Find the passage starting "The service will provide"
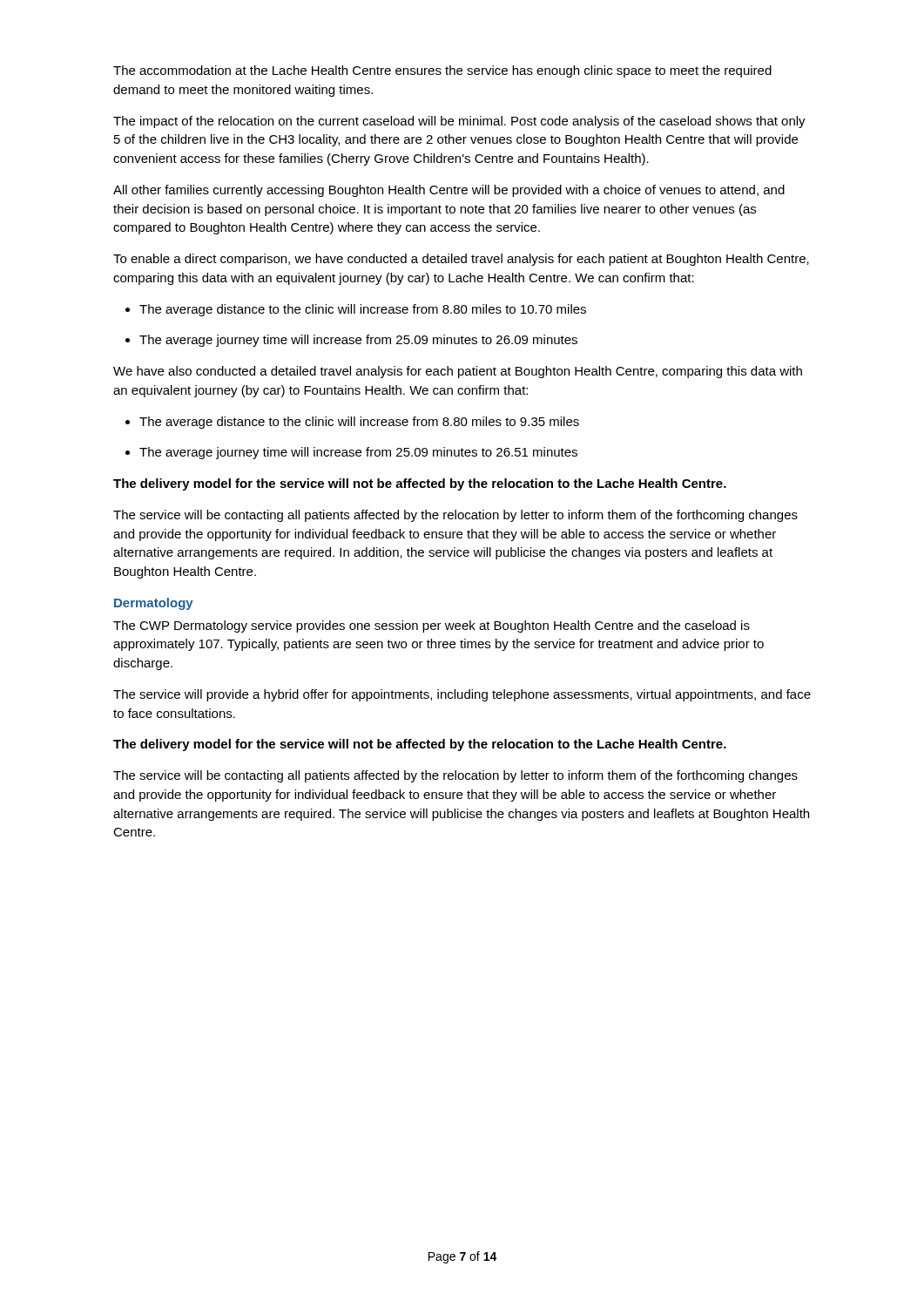The image size is (924, 1307). 462,704
